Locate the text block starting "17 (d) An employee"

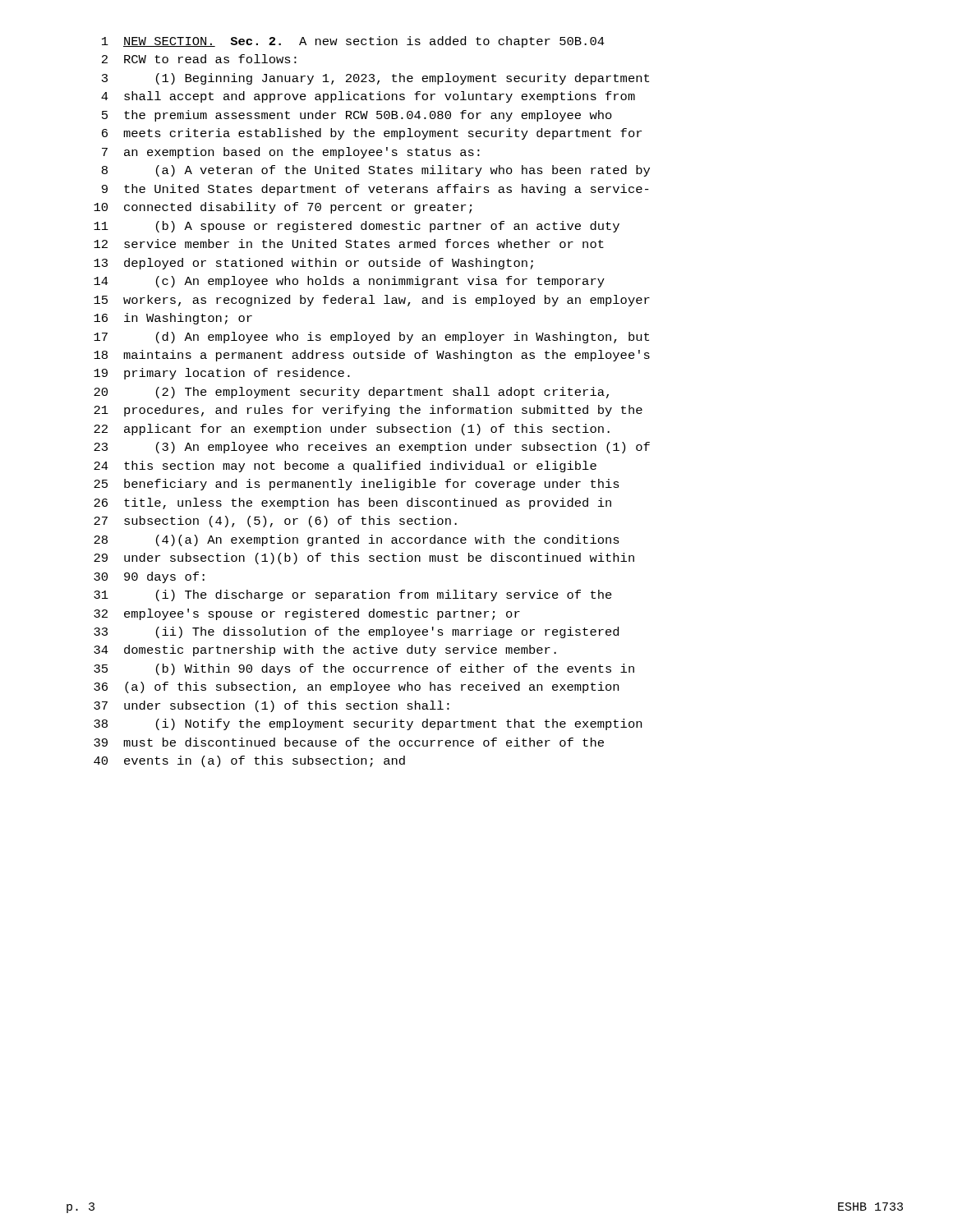(x=485, y=337)
